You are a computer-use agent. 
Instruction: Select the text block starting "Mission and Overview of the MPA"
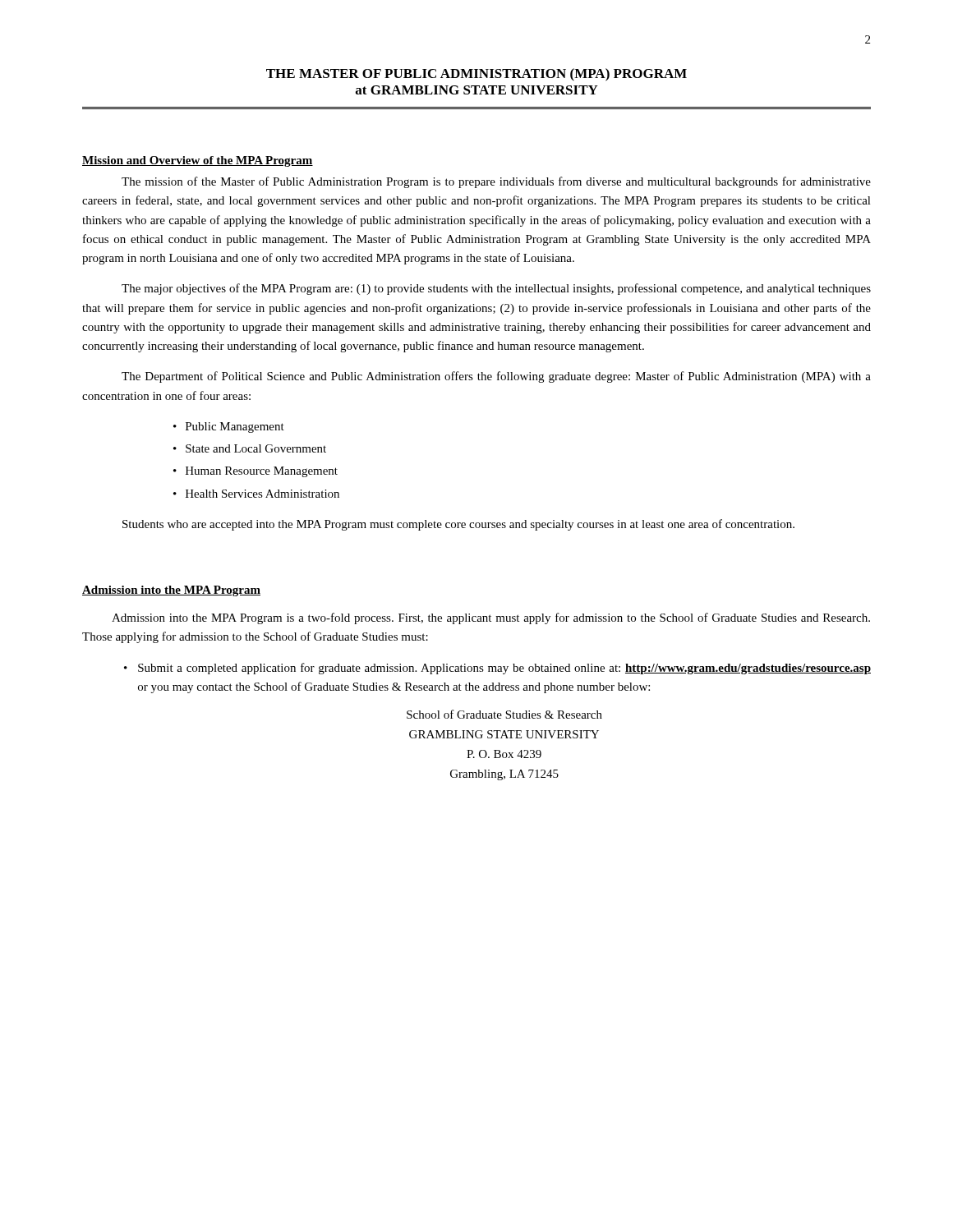(197, 161)
